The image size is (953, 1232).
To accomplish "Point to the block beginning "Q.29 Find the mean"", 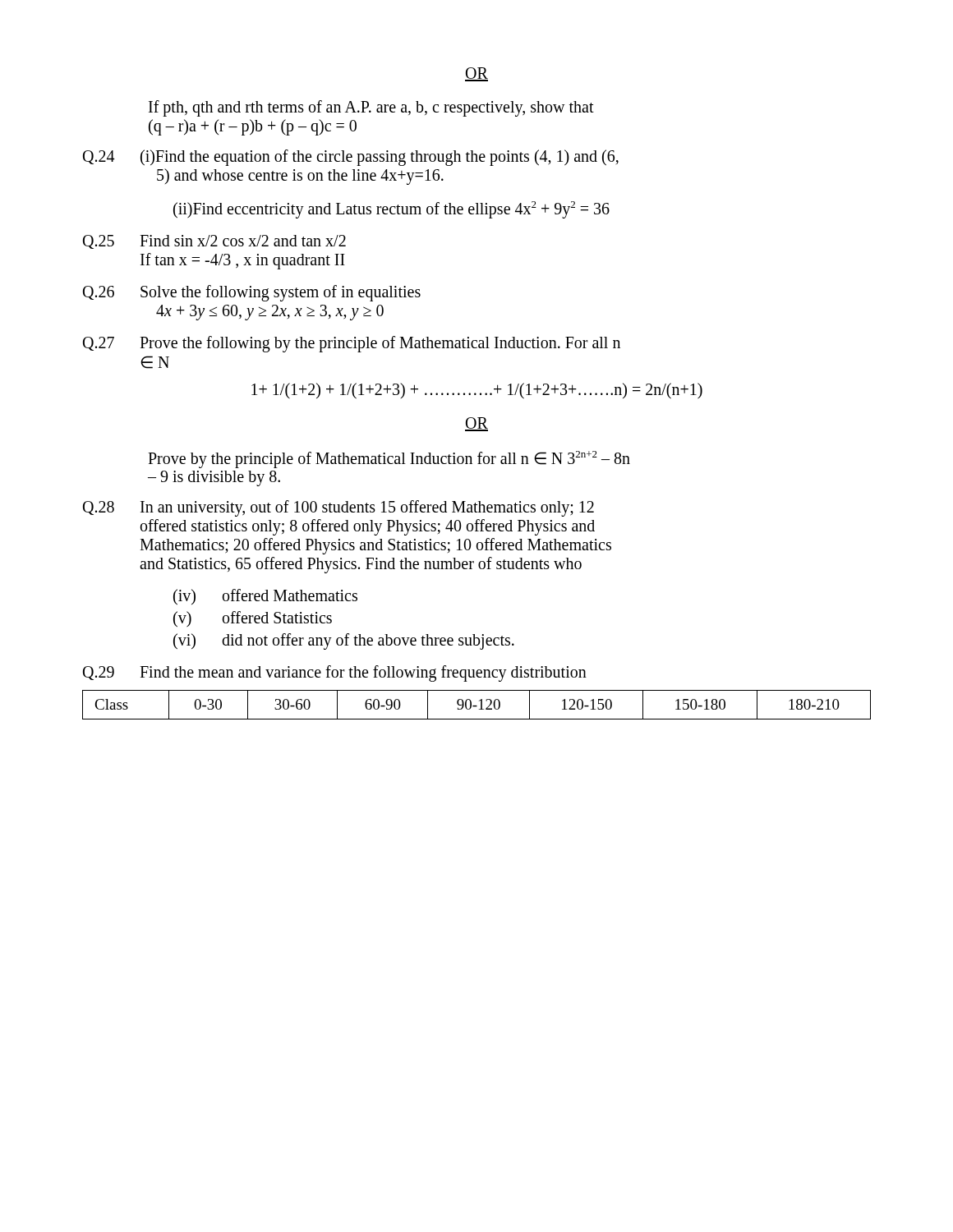I will point(476,672).
